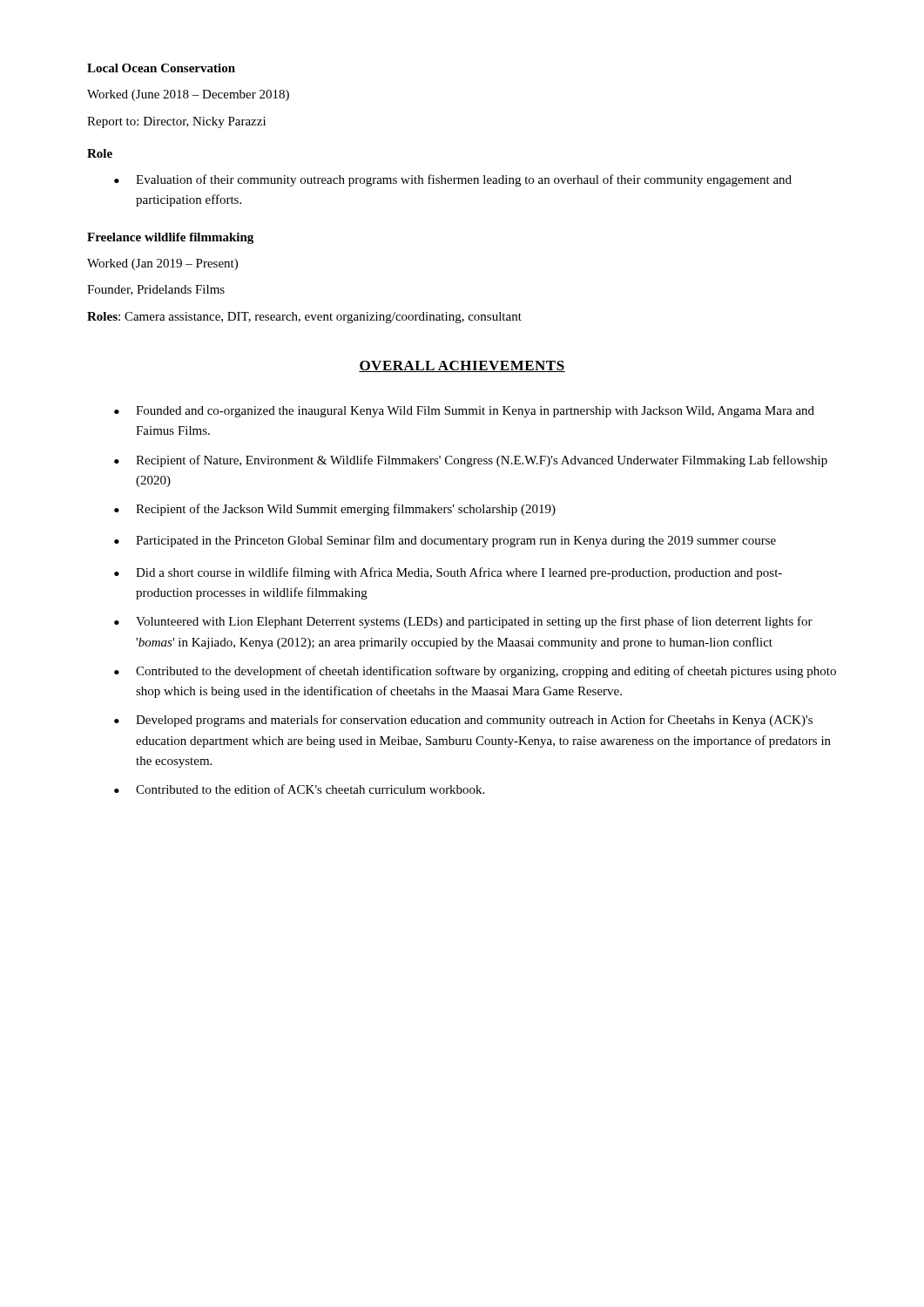Click the passage that begins "• Did a short course in wildlife filming"
Image resolution: width=924 pixels, height=1307 pixels.
[x=475, y=583]
